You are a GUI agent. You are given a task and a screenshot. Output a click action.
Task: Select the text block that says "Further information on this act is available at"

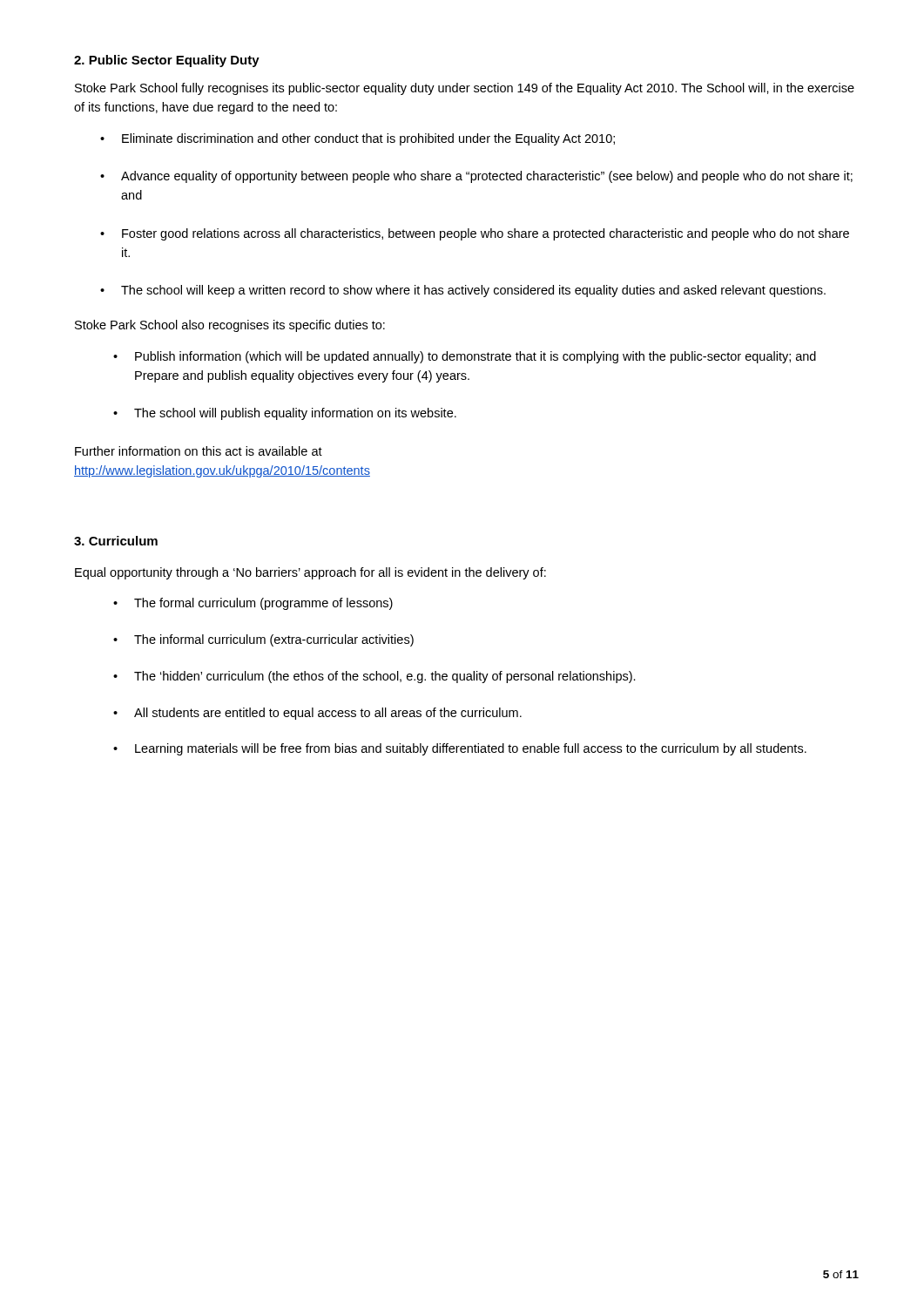[222, 461]
